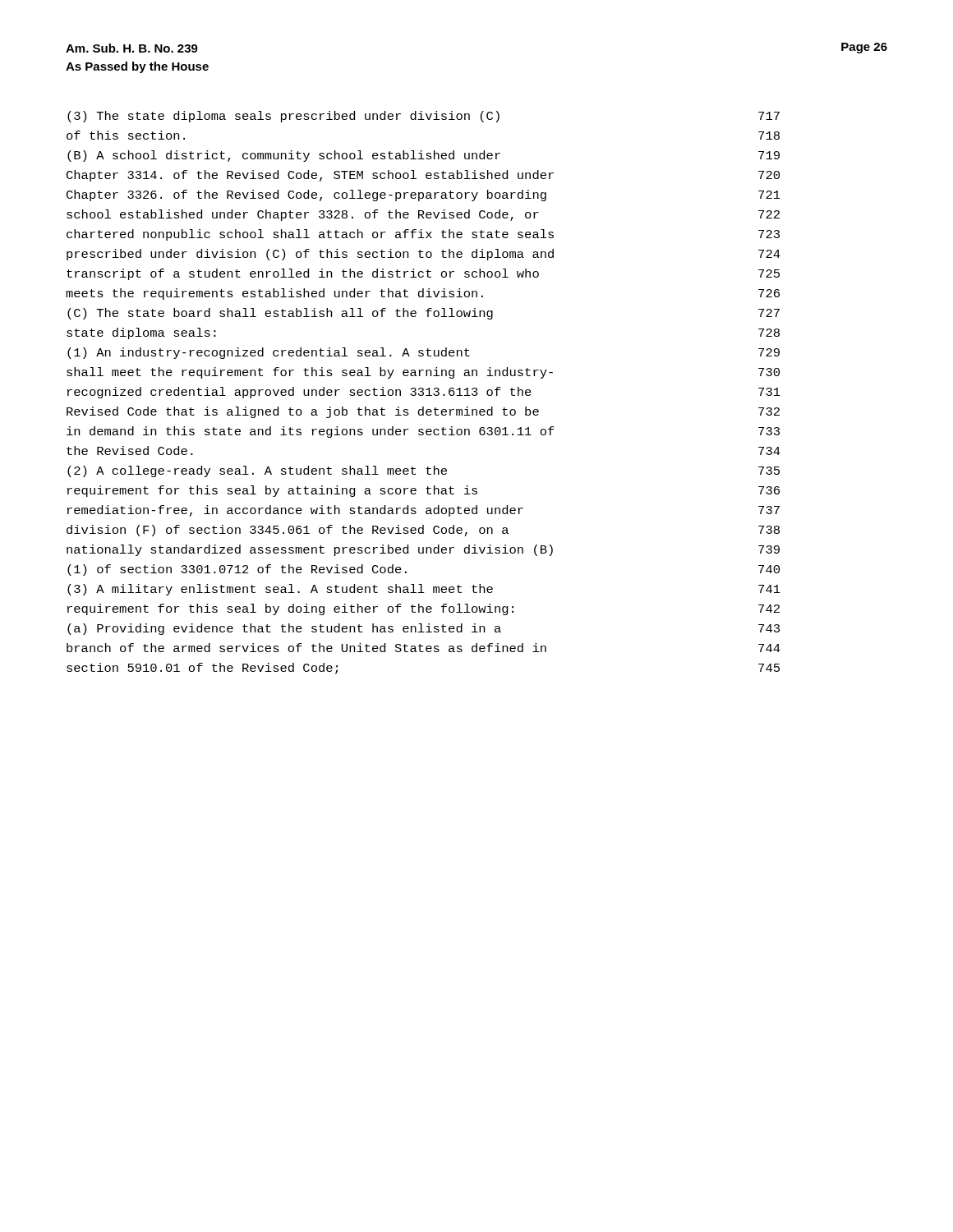The image size is (953, 1232).
Task: Locate the text block starting "(C) The state board"
Action: click(423, 324)
